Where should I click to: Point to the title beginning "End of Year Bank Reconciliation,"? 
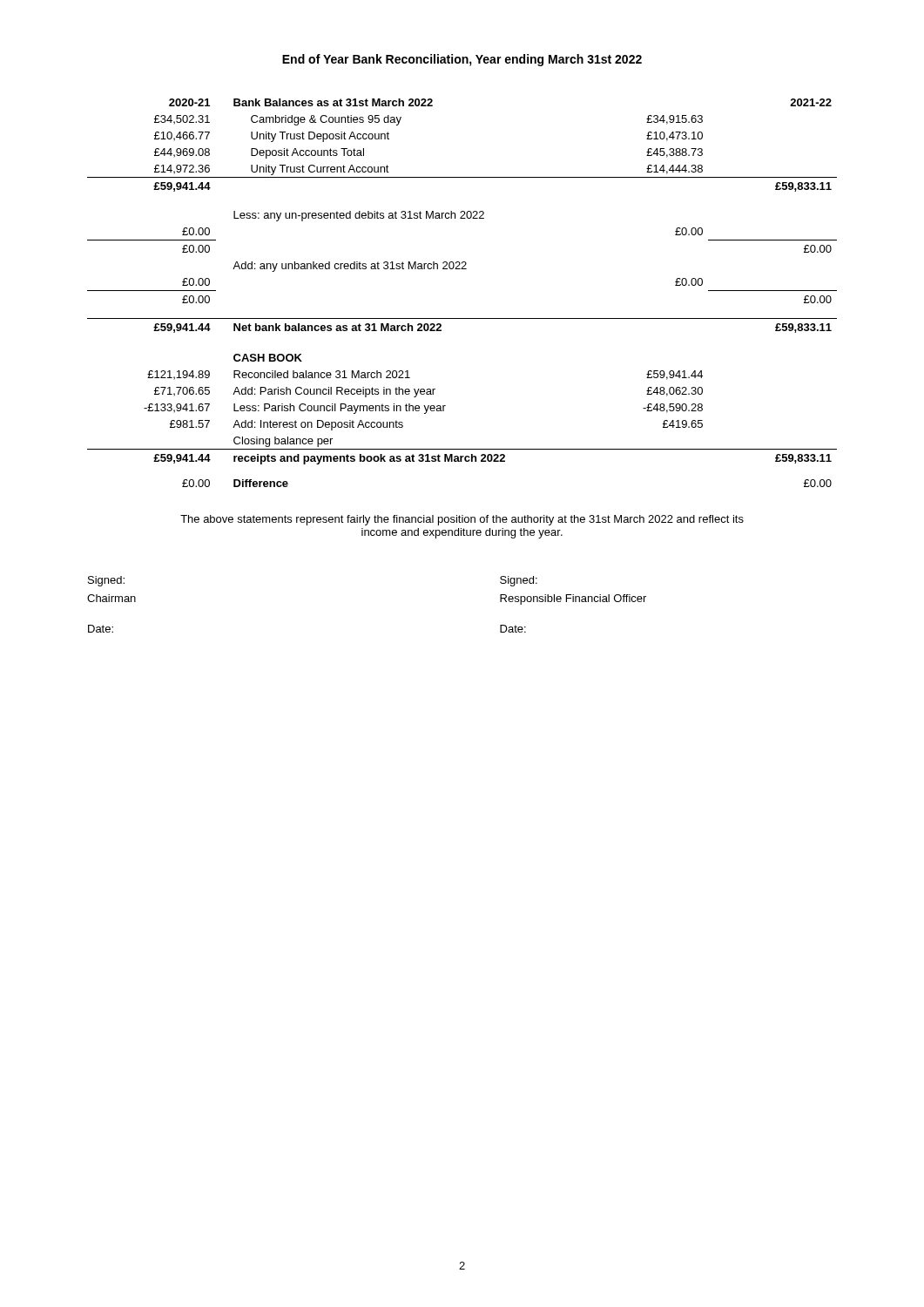(462, 59)
